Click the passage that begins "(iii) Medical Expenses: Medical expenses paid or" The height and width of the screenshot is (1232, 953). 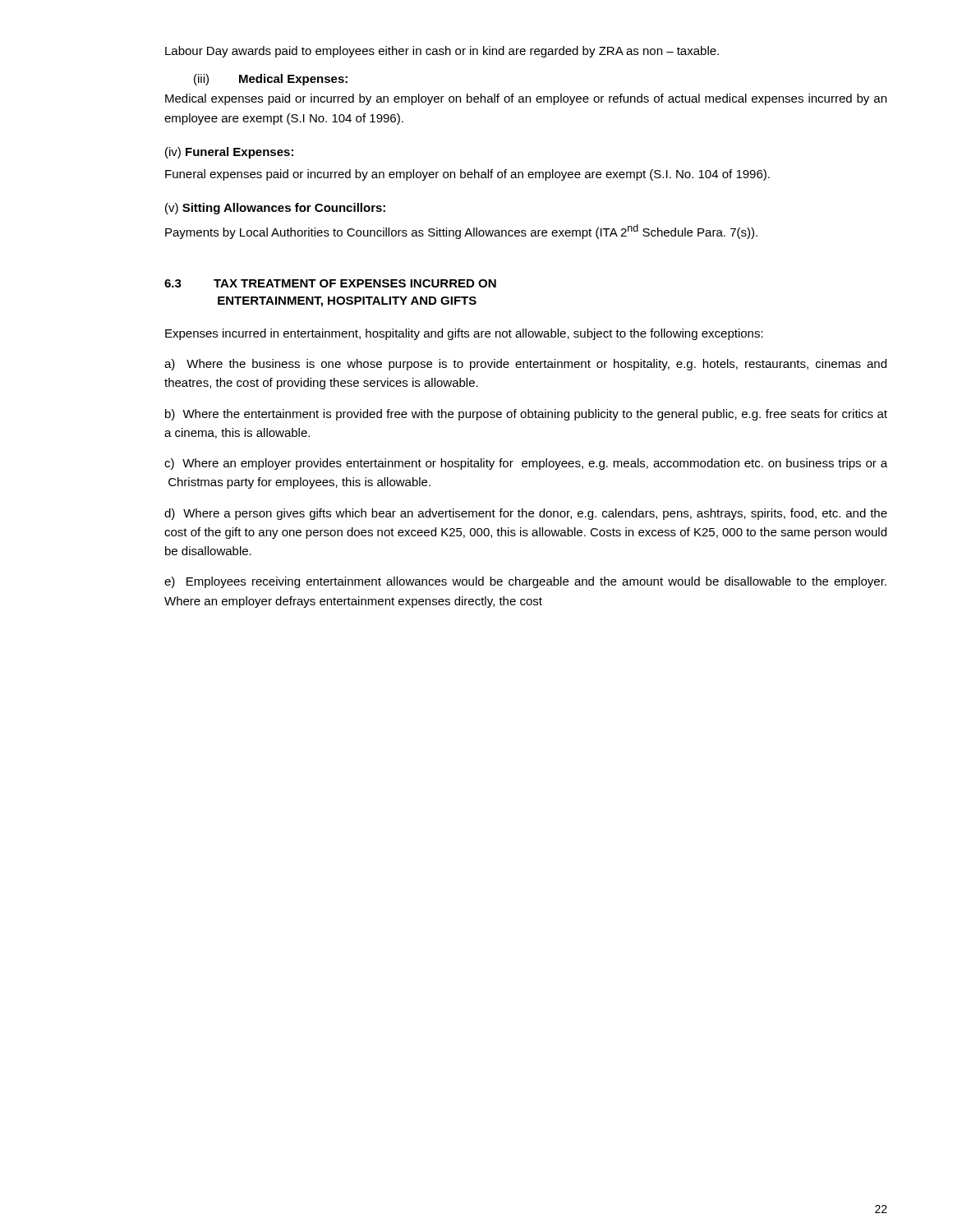pos(526,99)
